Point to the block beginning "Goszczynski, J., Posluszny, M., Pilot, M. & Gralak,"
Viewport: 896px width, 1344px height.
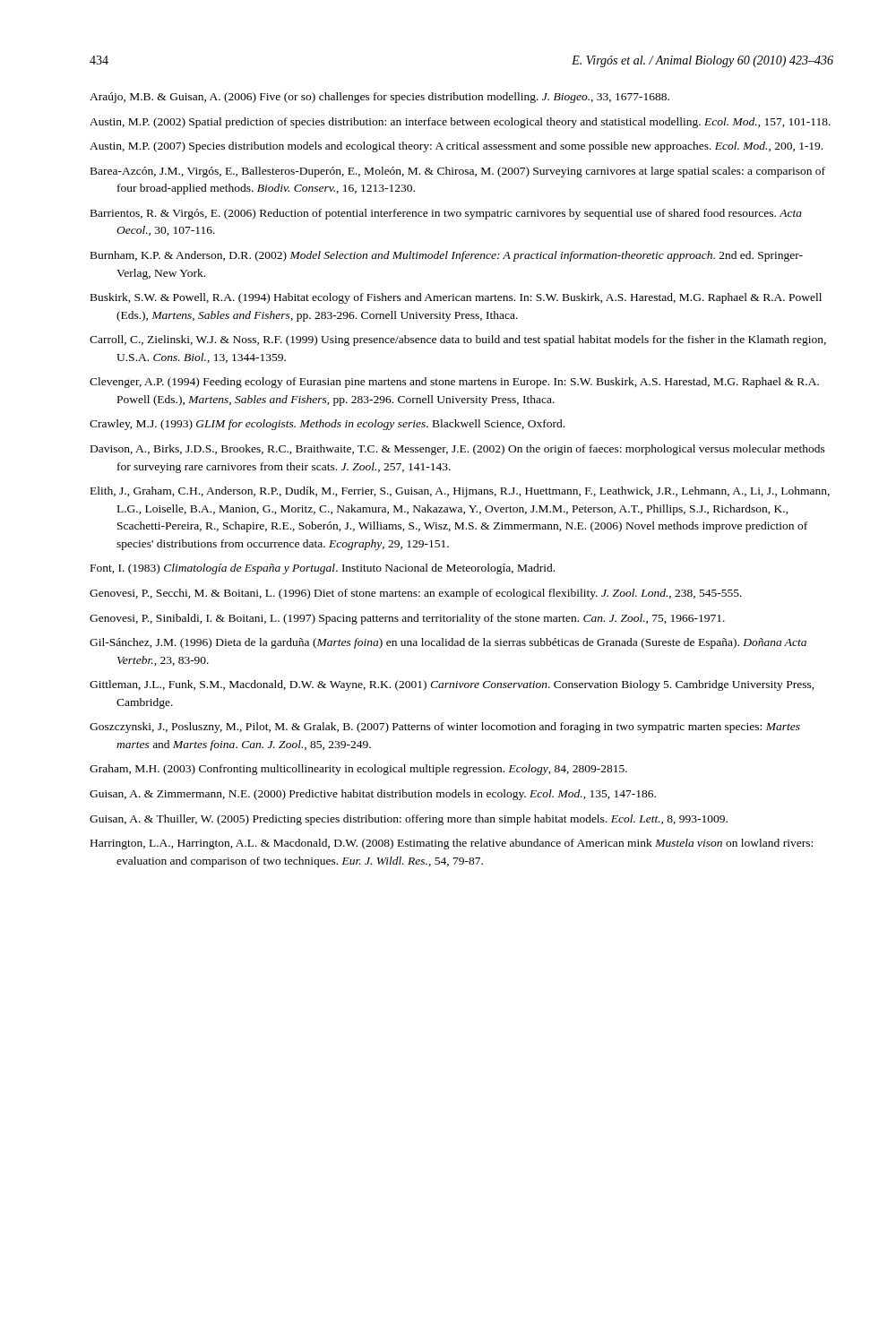coord(445,735)
